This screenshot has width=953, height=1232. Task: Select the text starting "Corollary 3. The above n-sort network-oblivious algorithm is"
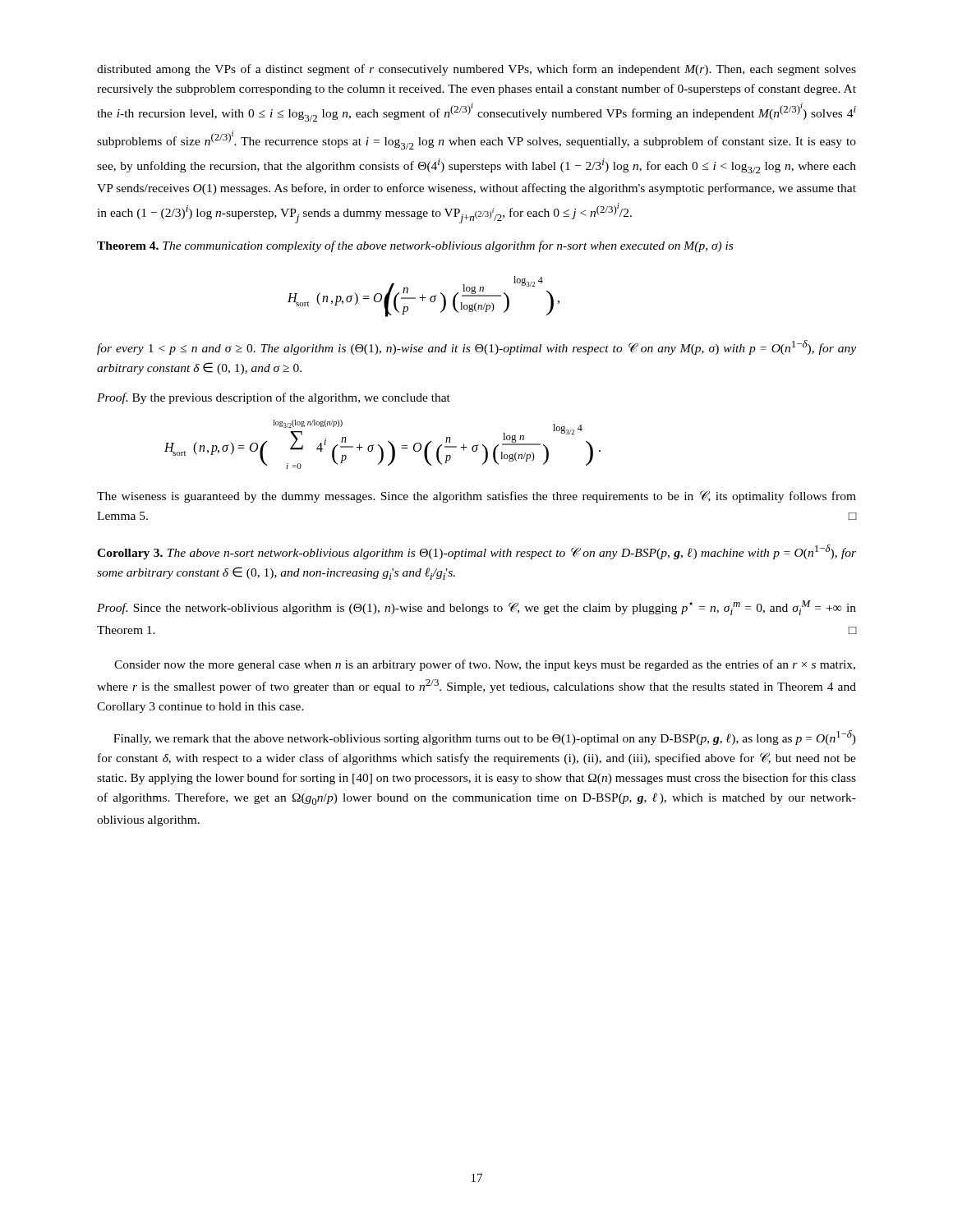click(x=476, y=563)
